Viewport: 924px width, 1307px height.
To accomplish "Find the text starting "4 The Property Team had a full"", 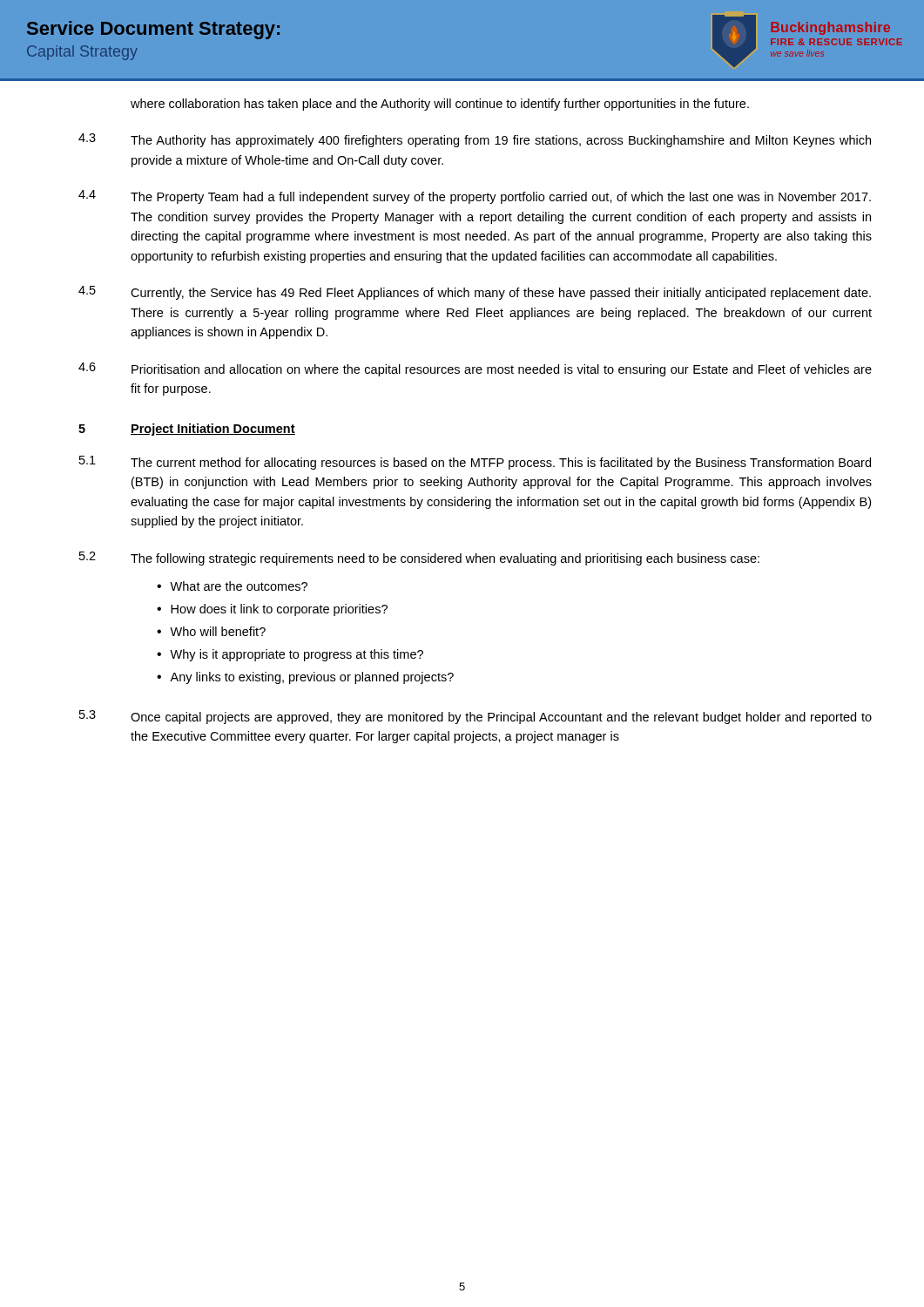I will point(475,227).
